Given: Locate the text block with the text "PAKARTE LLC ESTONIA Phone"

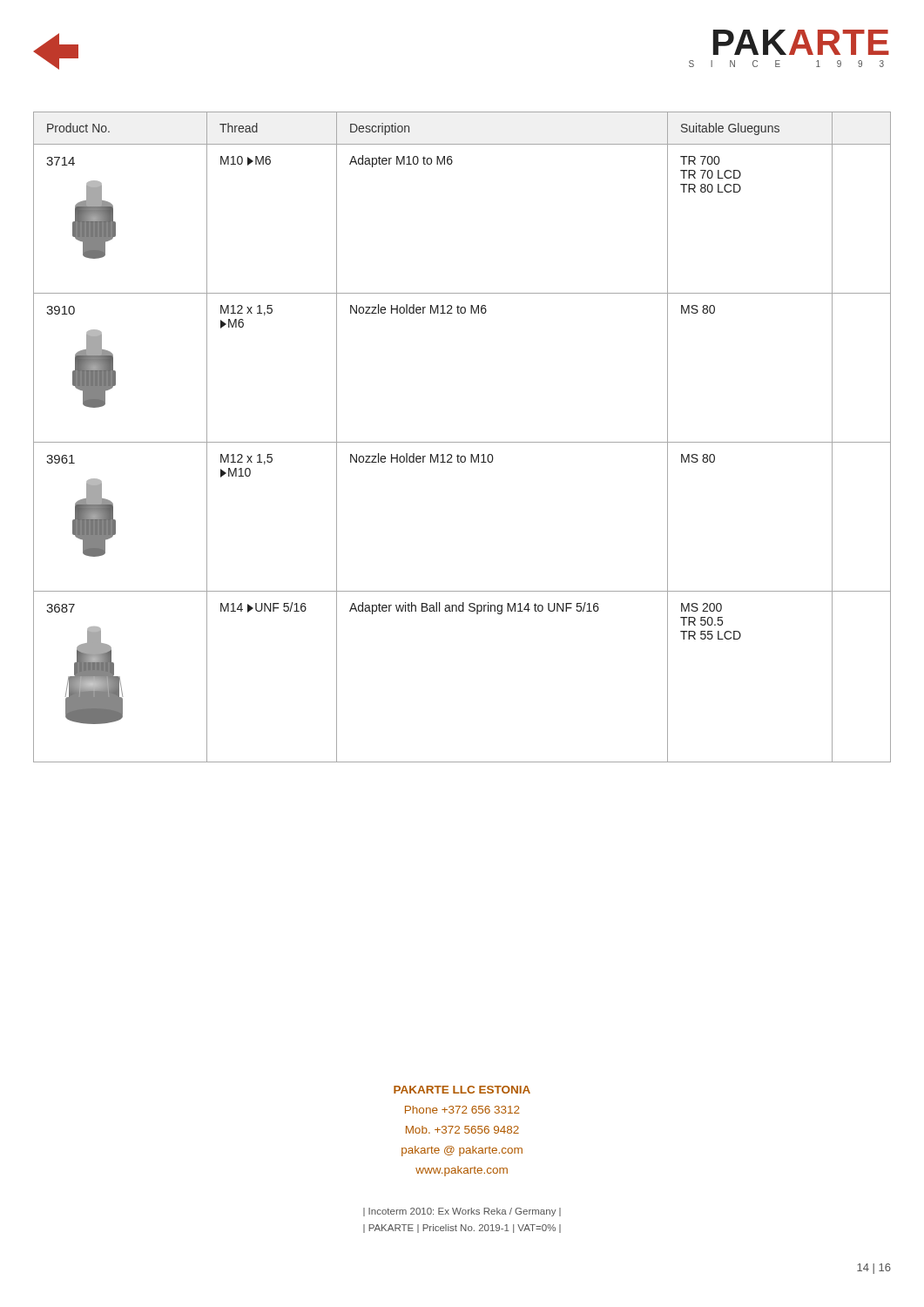Looking at the screenshot, I should click(462, 1130).
